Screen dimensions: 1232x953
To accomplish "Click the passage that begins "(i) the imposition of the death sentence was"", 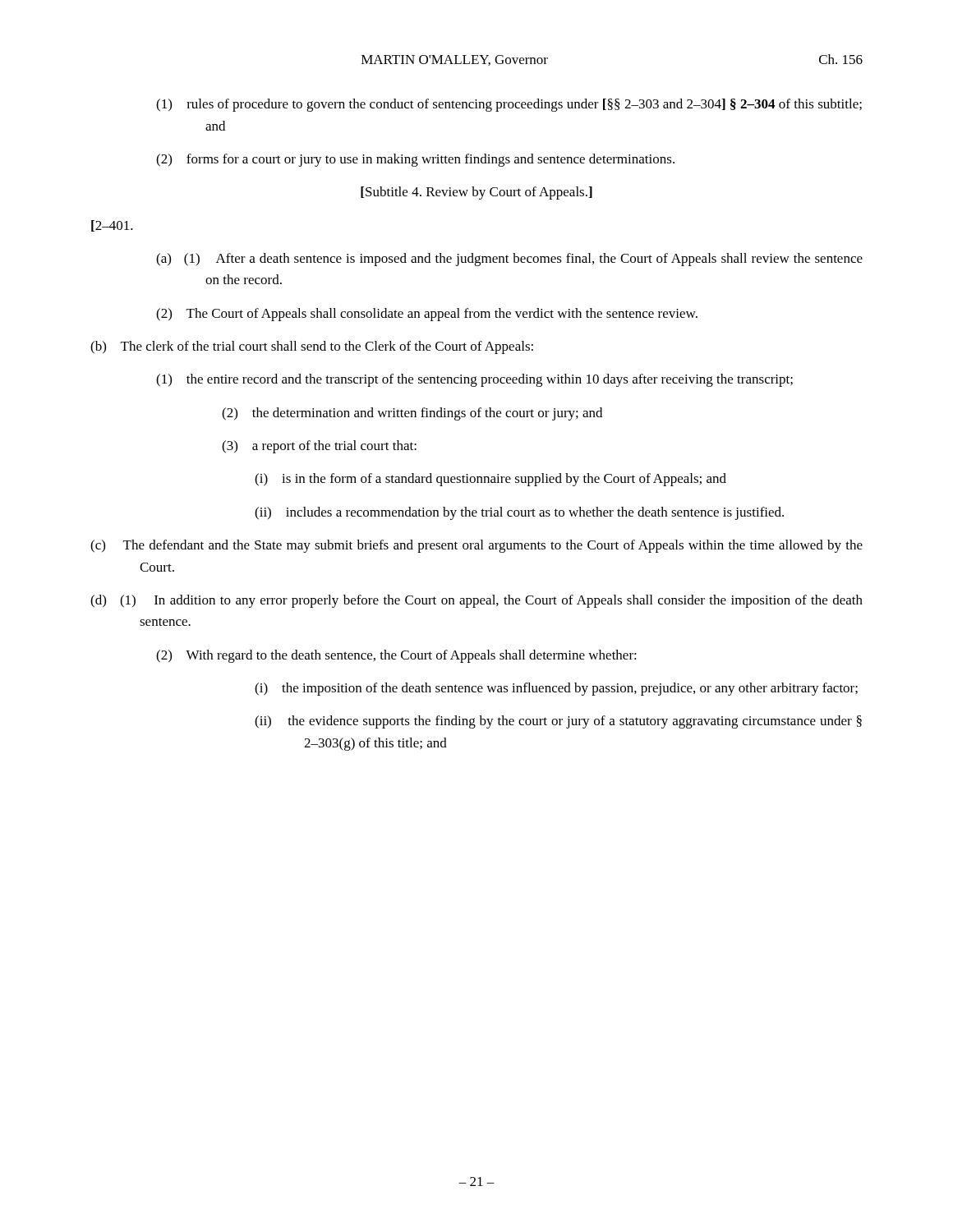I will tap(557, 688).
